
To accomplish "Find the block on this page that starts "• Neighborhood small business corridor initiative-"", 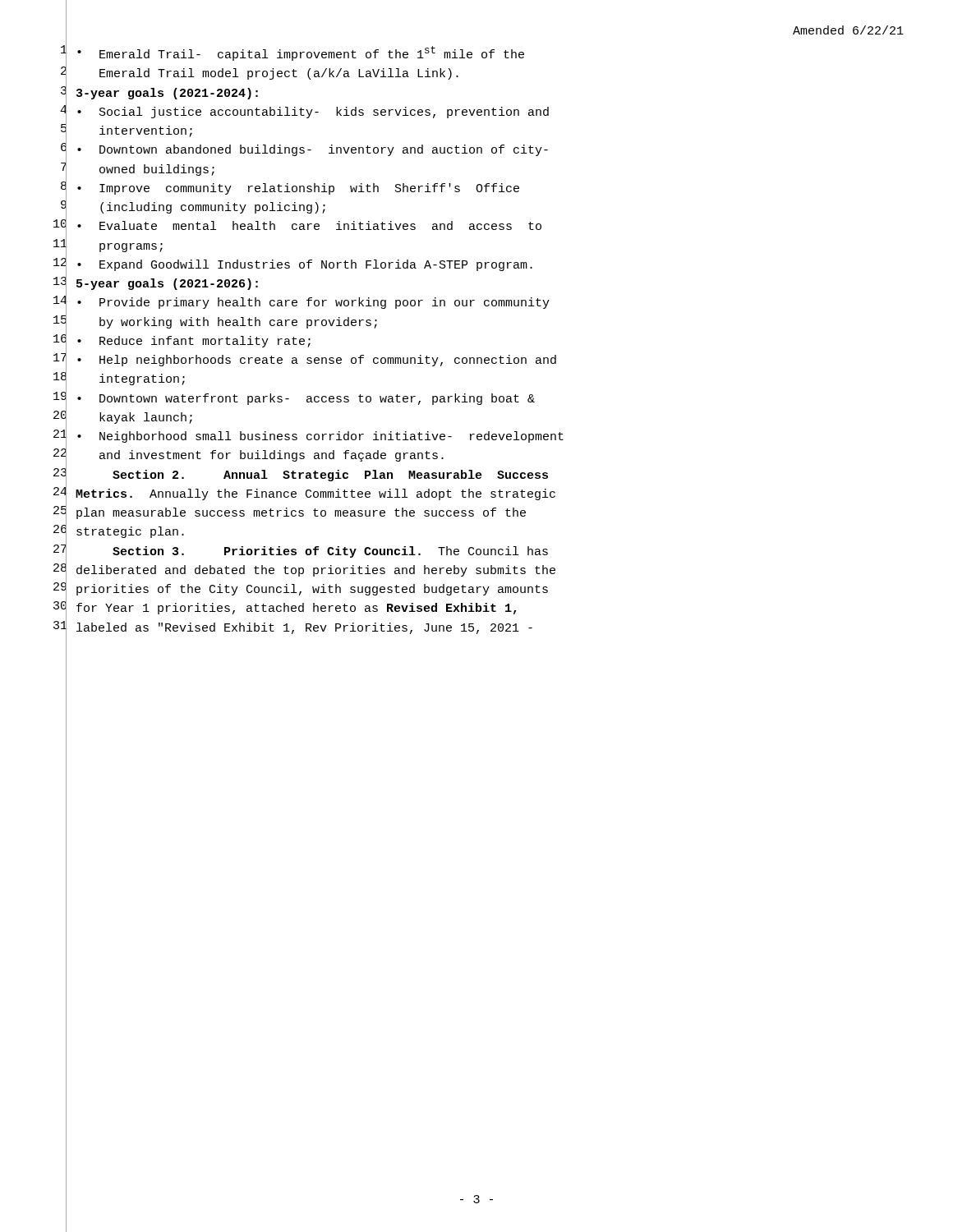I will coord(490,437).
